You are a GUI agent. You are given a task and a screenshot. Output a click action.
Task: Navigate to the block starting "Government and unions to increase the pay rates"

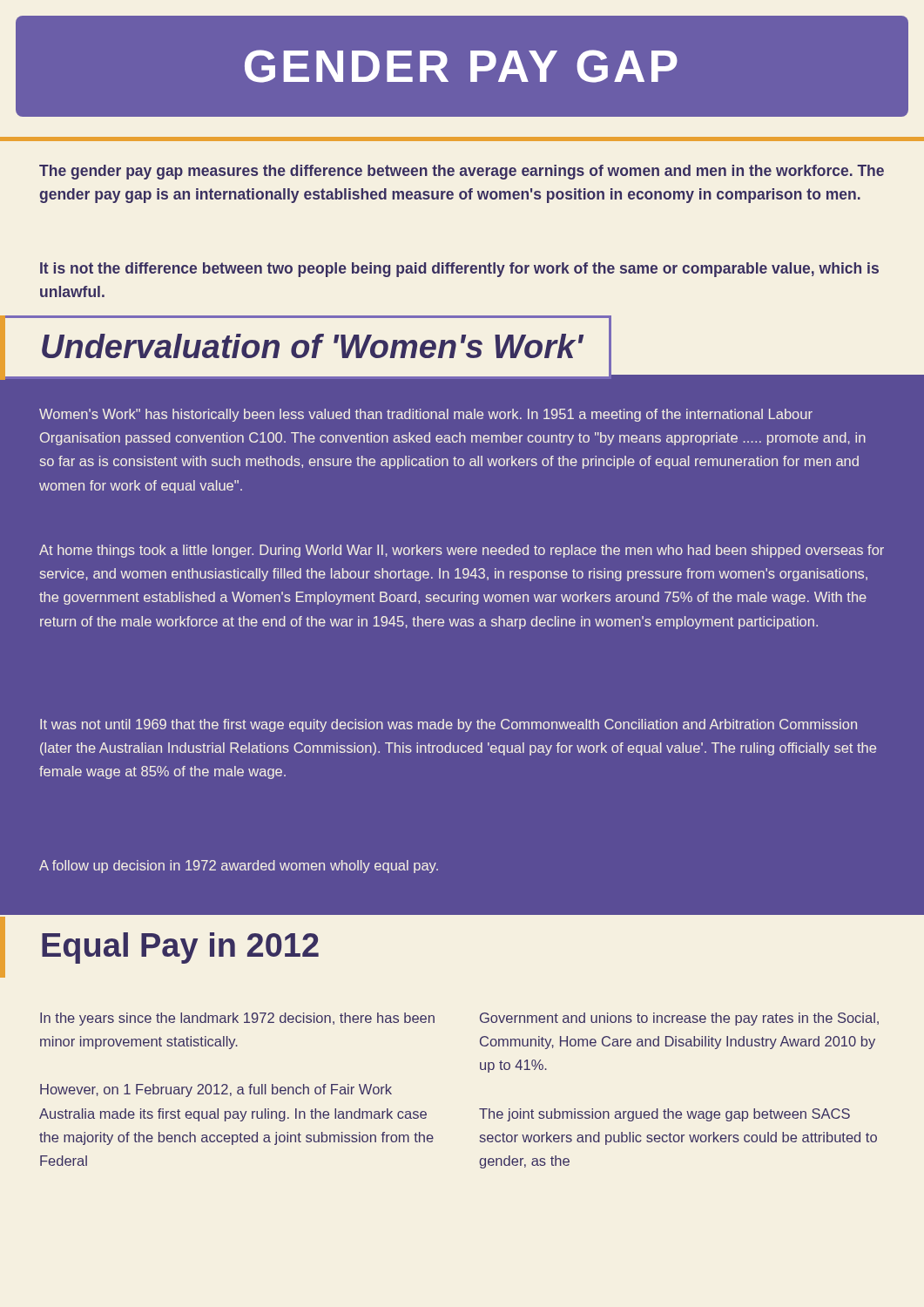(679, 1019)
